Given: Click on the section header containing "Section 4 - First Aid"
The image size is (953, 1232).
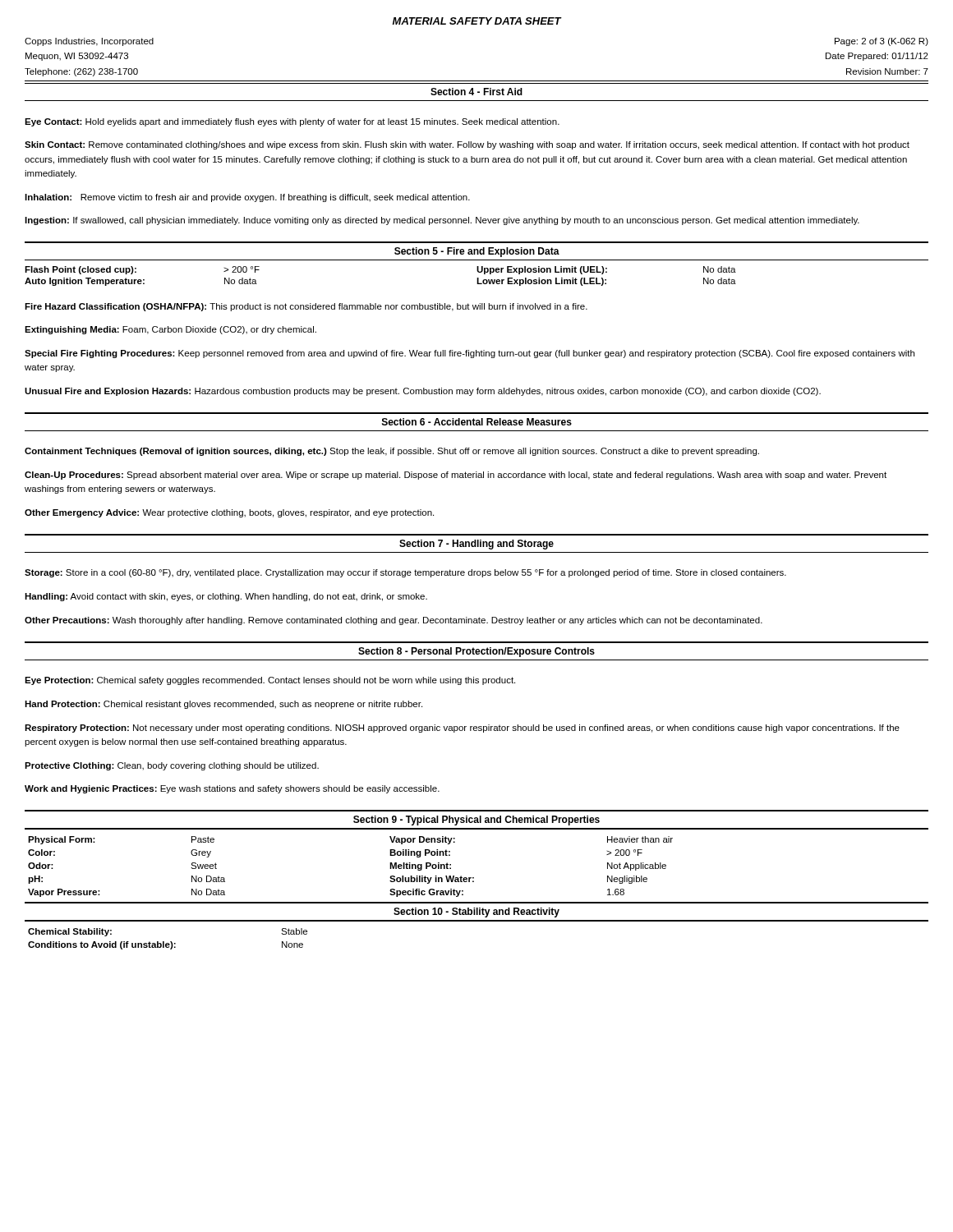Looking at the screenshot, I should pos(476,92).
